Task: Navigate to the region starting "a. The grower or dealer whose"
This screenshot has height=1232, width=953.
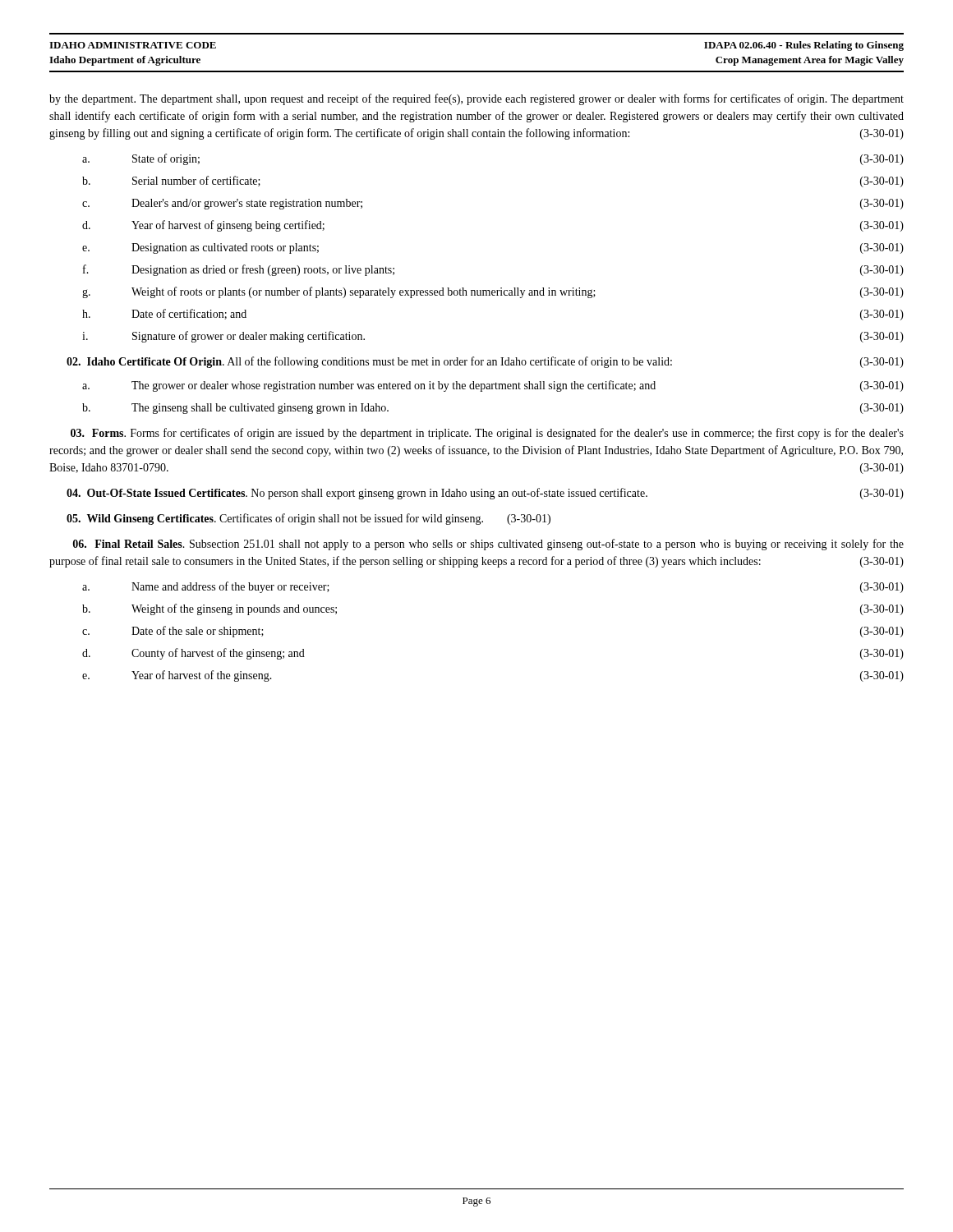Action: 476,386
